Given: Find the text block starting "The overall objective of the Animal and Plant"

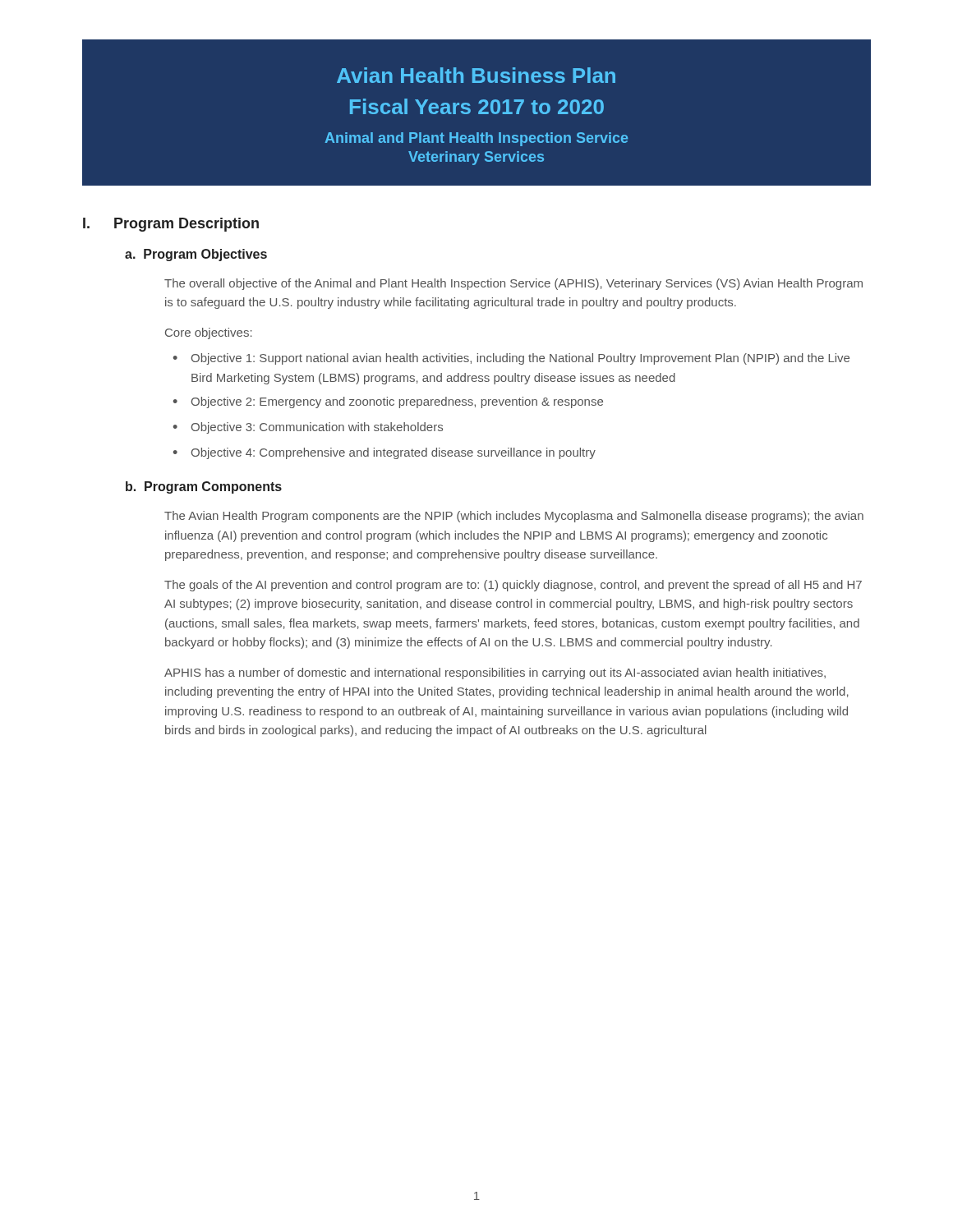Looking at the screenshot, I should 514,292.
